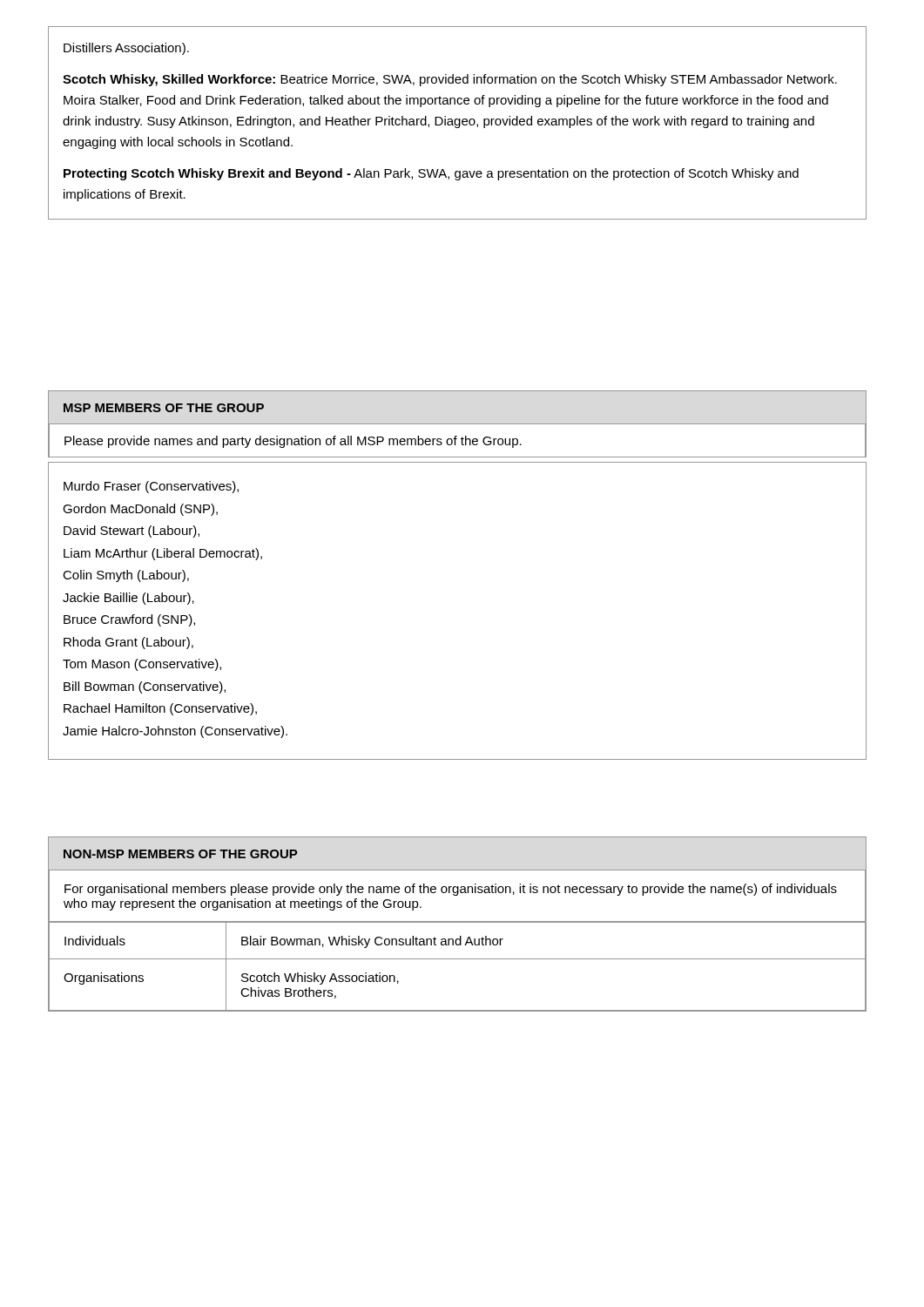Find the table that mentions "Blair Bowman, Whisky Consultant"
The height and width of the screenshot is (1307, 924).
(x=457, y=966)
